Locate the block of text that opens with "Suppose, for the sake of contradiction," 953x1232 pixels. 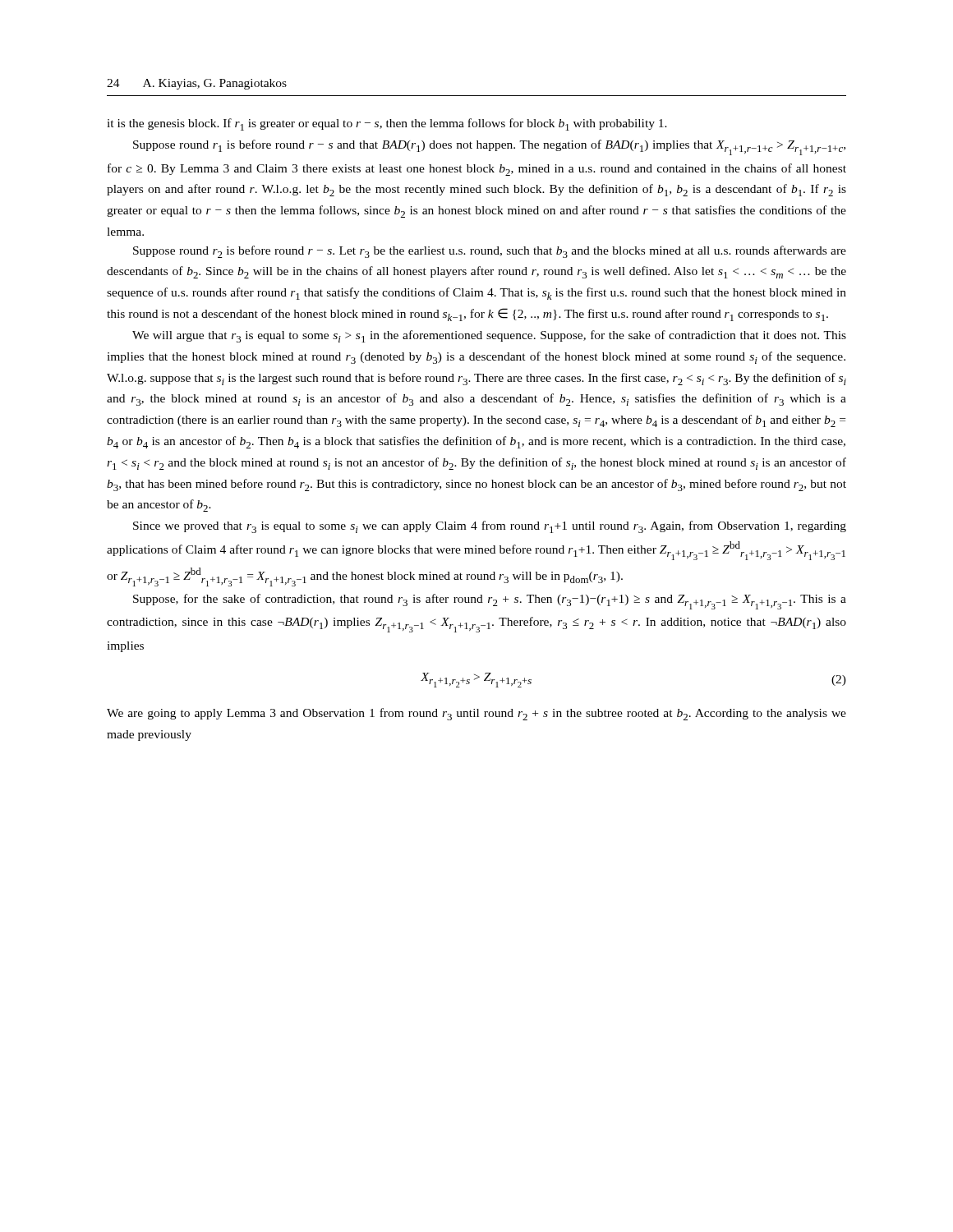476,622
